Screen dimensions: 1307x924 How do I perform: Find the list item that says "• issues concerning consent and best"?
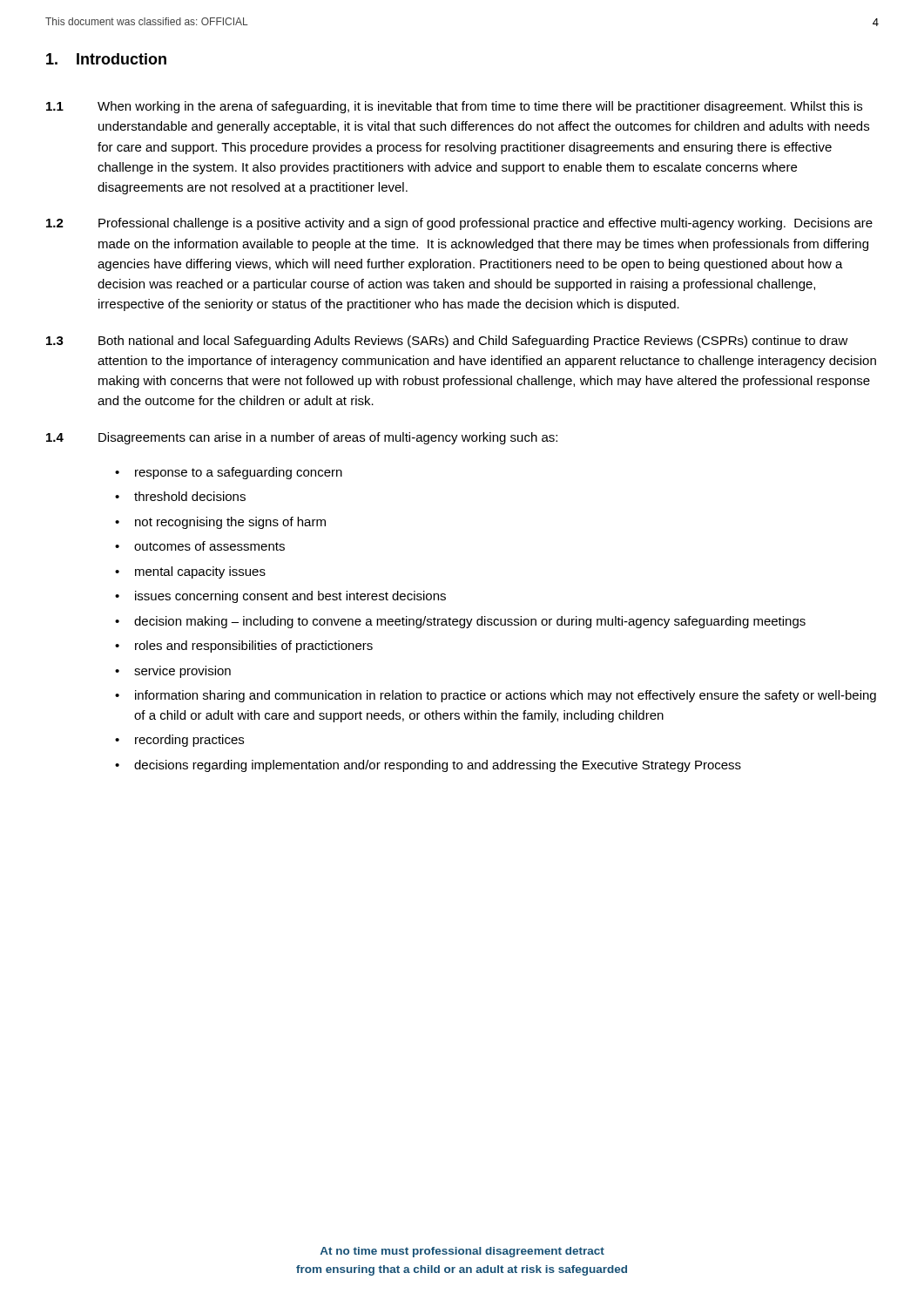coord(280,597)
